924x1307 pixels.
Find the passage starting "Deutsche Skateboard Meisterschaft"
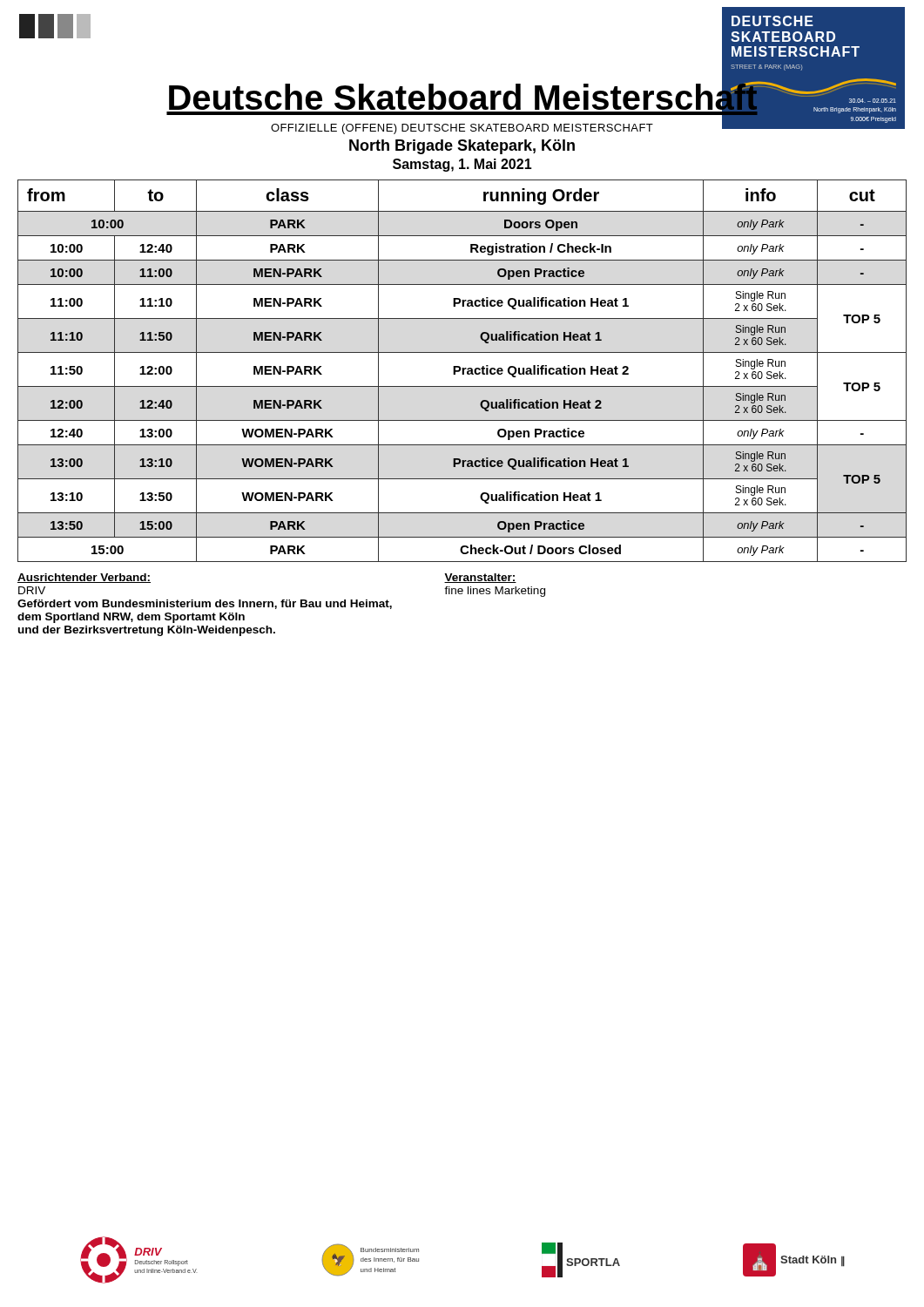tap(462, 98)
